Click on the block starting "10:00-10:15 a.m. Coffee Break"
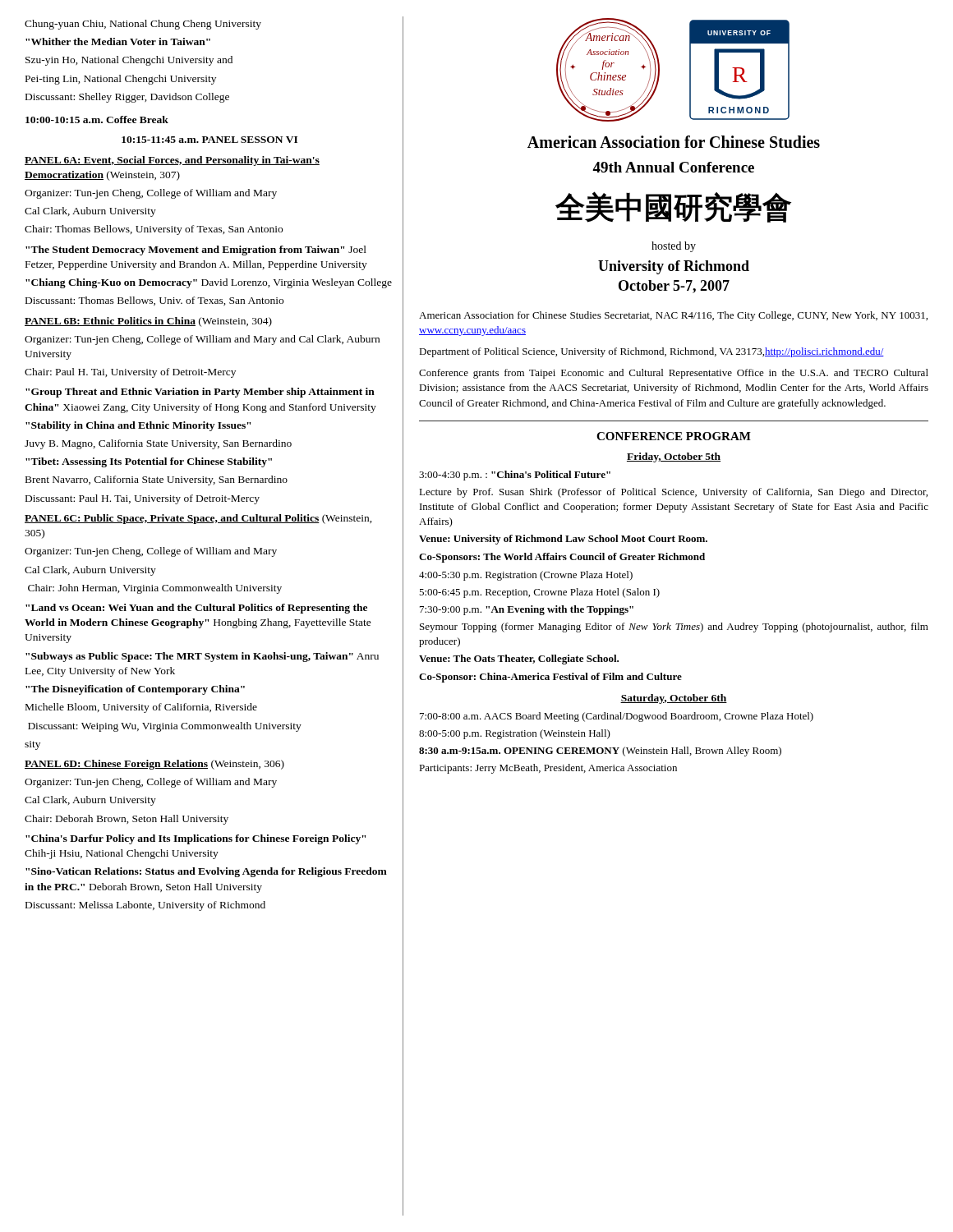Image resolution: width=953 pixels, height=1232 pixels. tap(97, 120)
